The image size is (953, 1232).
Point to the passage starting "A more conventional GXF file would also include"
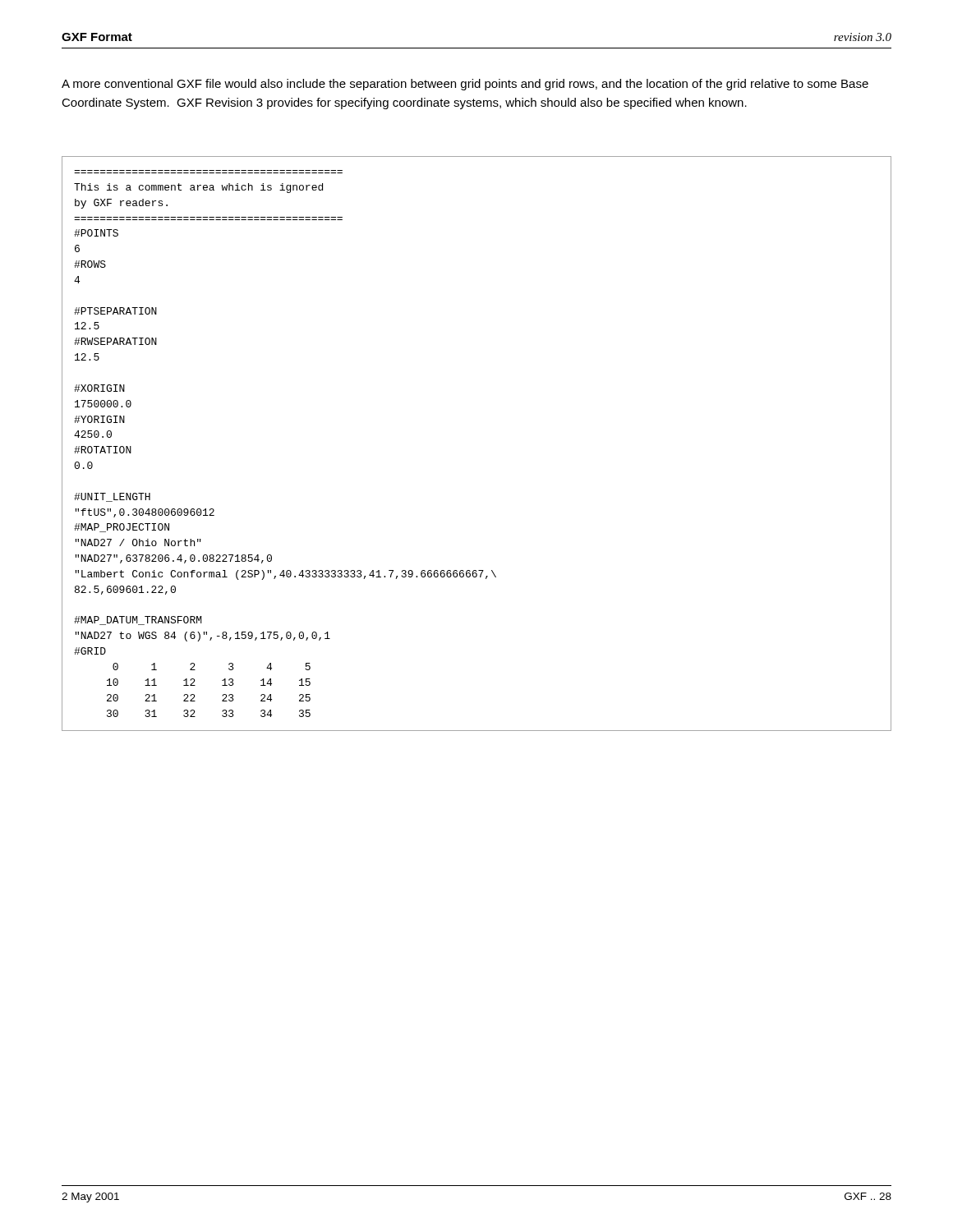pos(465,93)
